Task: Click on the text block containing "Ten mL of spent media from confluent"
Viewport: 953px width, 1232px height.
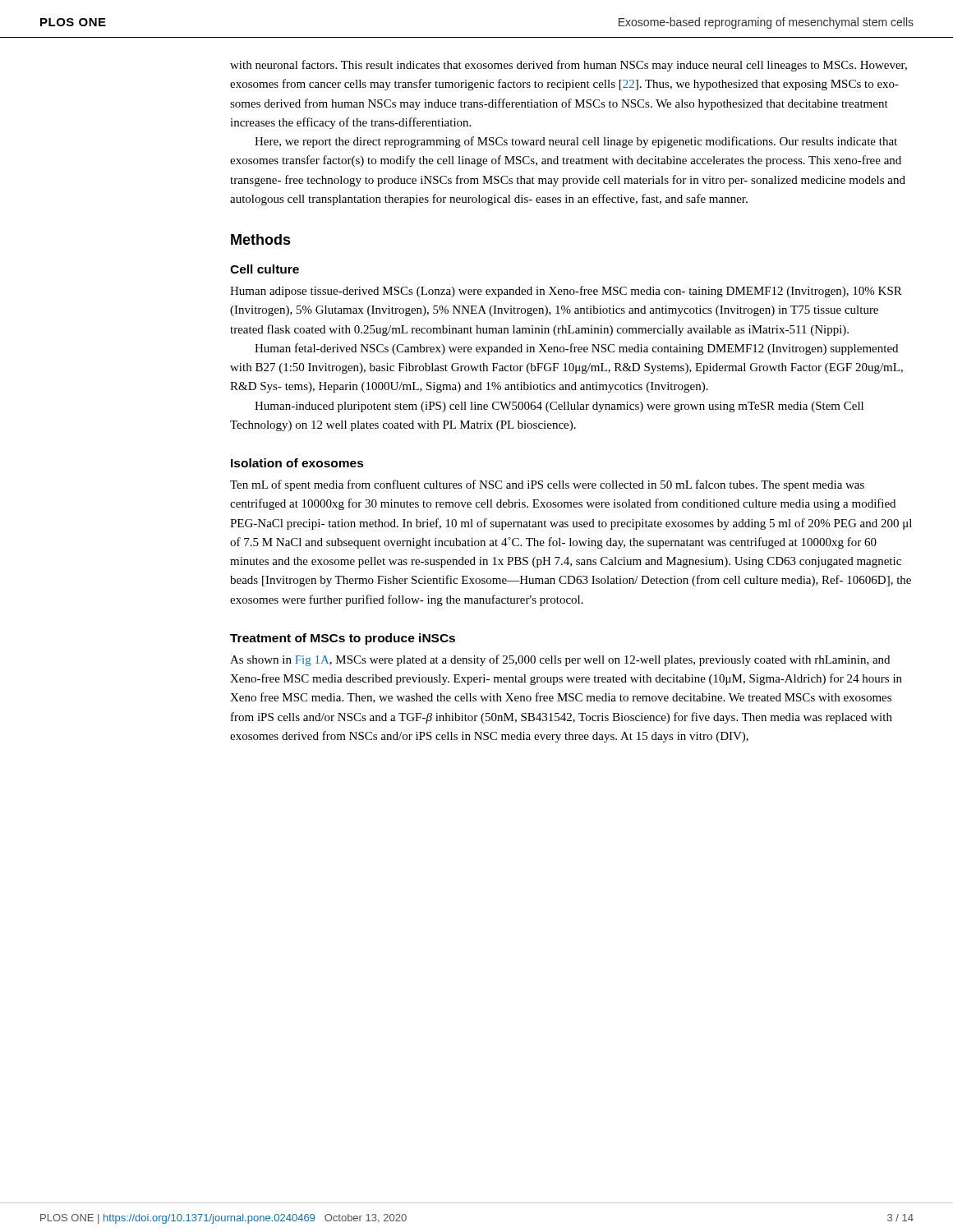Action: coord(572,542)
